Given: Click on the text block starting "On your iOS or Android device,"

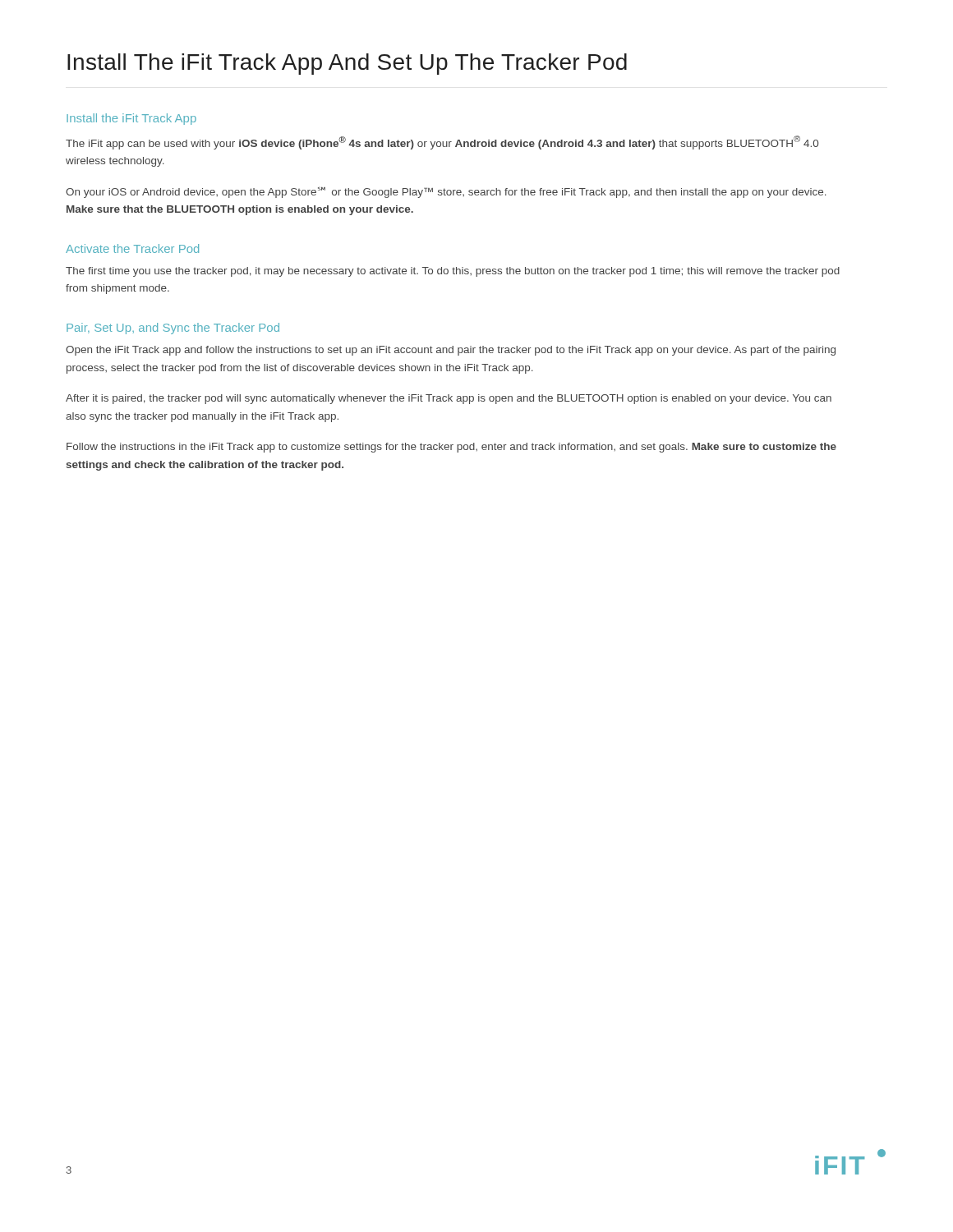Looking at the screenshot, I should coord(446,200).
